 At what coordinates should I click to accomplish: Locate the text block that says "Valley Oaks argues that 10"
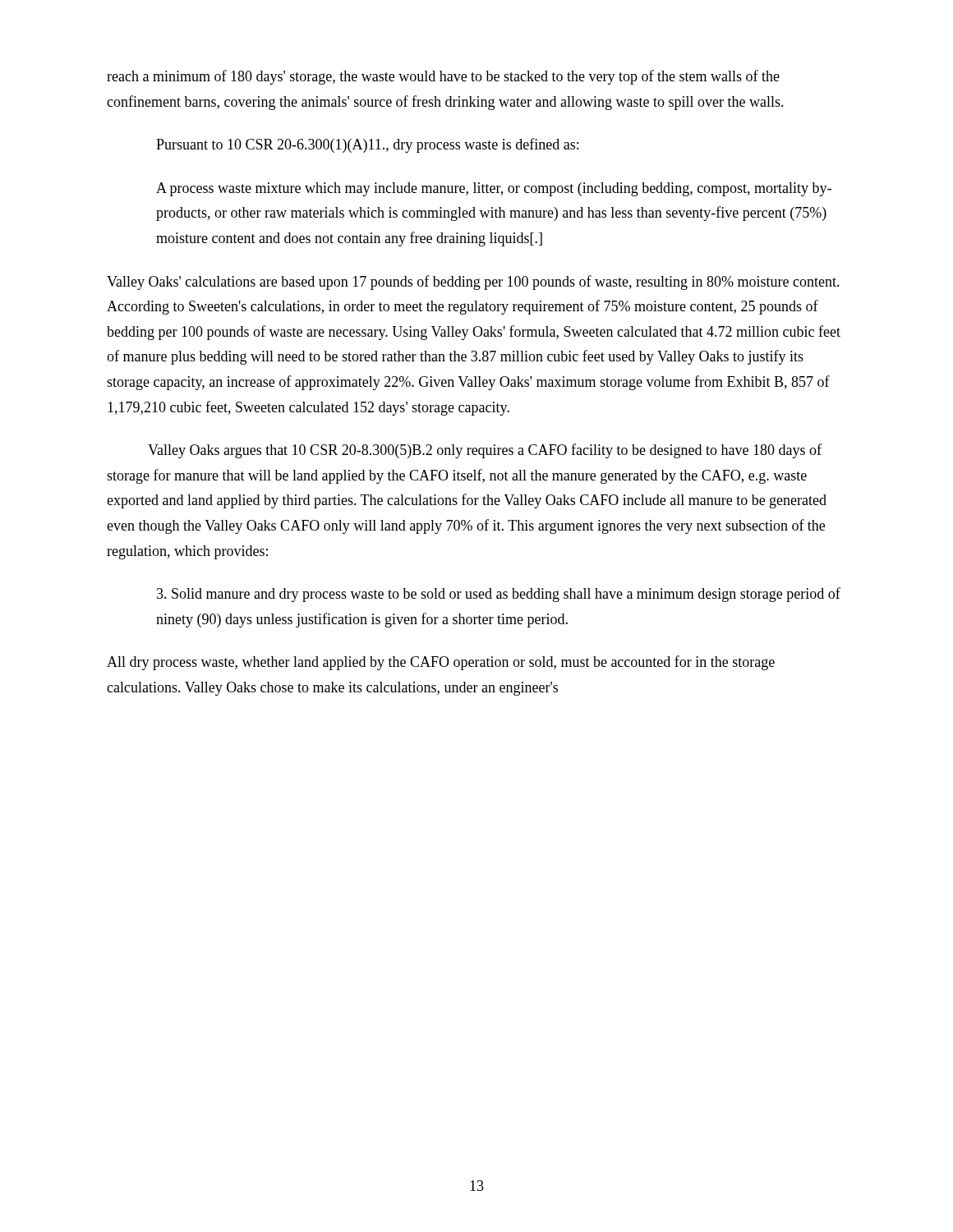click(476, 501)
